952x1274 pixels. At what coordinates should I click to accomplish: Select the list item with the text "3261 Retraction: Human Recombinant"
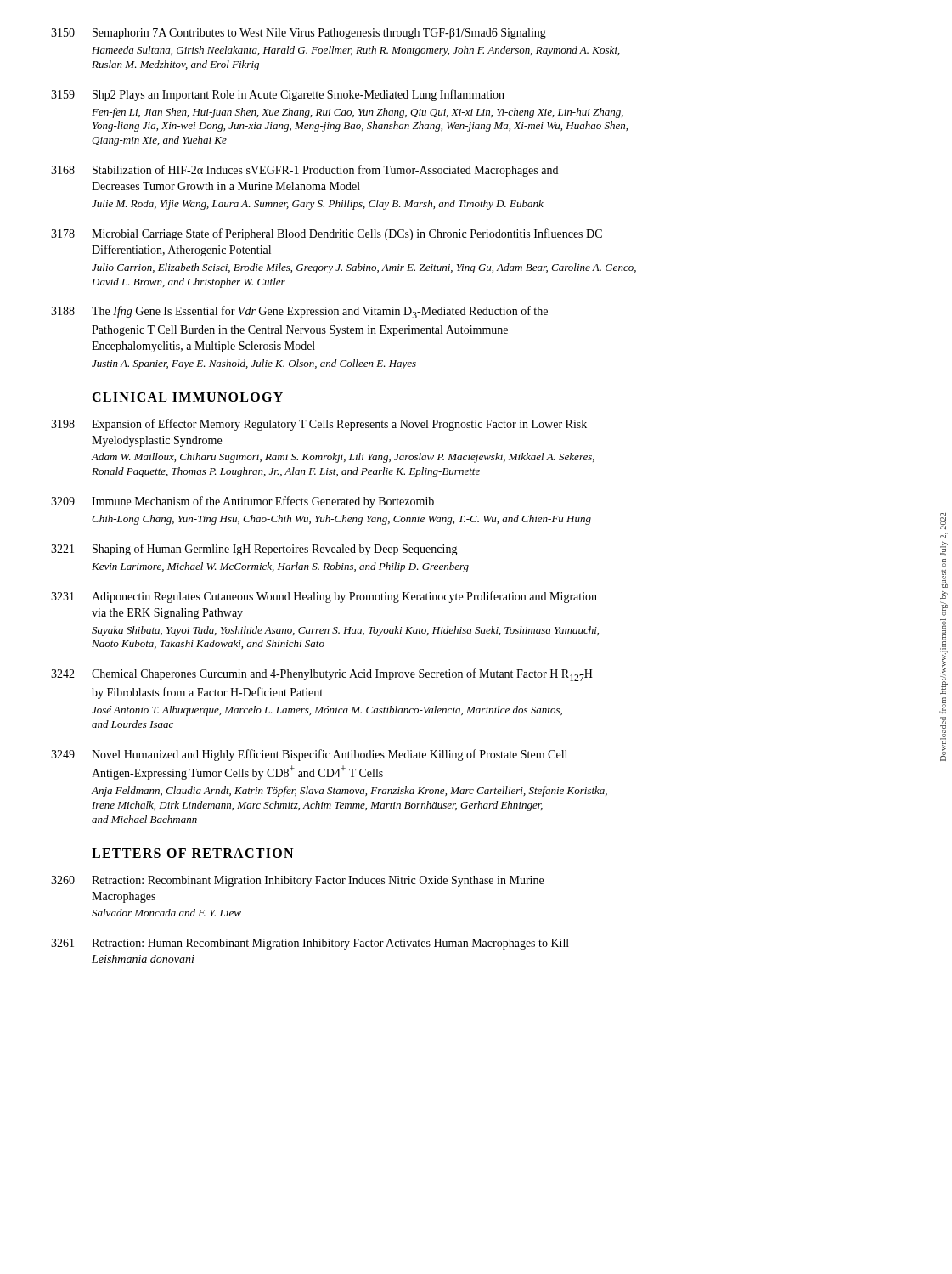click(459, 953)
